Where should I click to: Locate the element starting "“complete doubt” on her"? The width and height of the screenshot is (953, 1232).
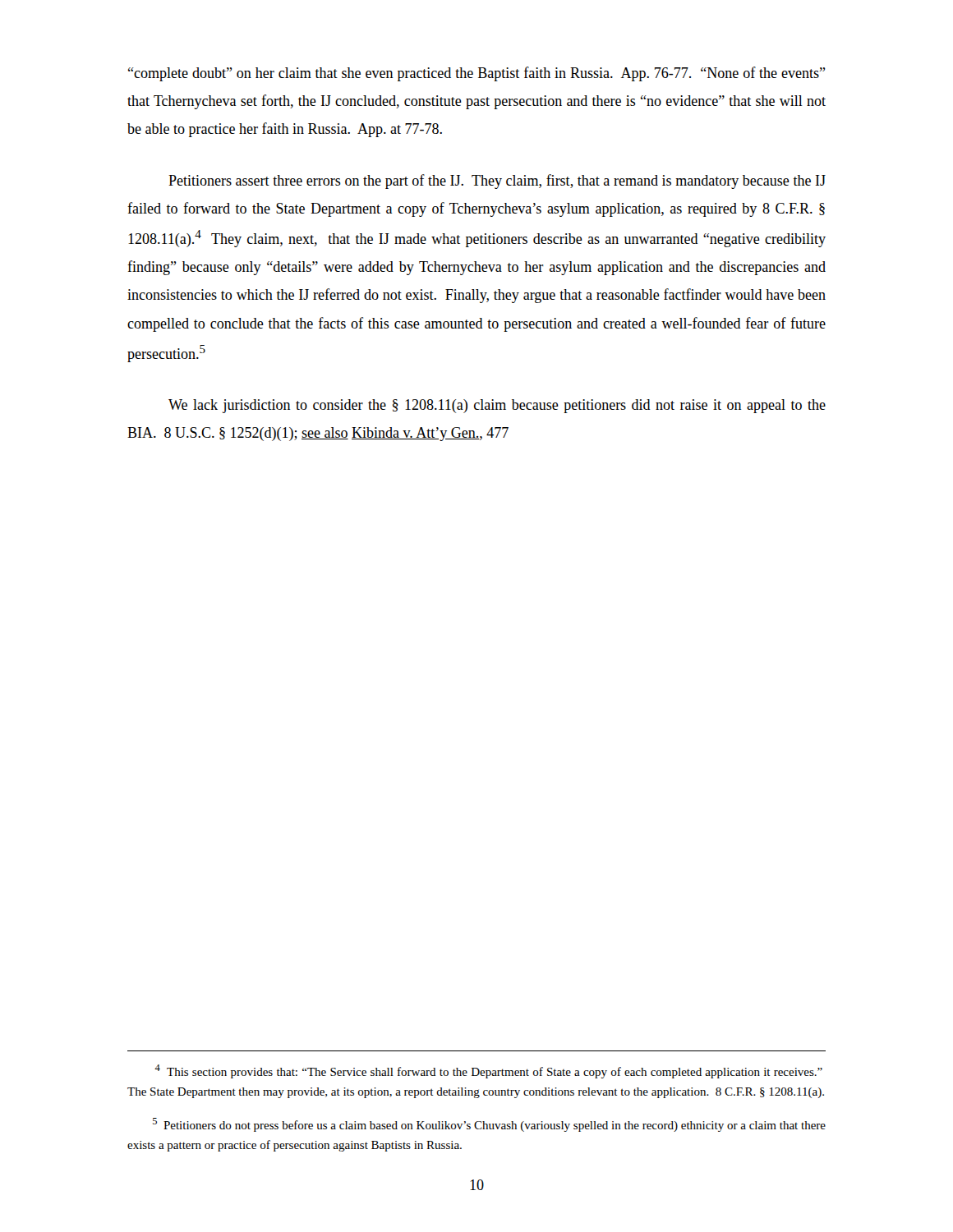click(x=476, y=101)
